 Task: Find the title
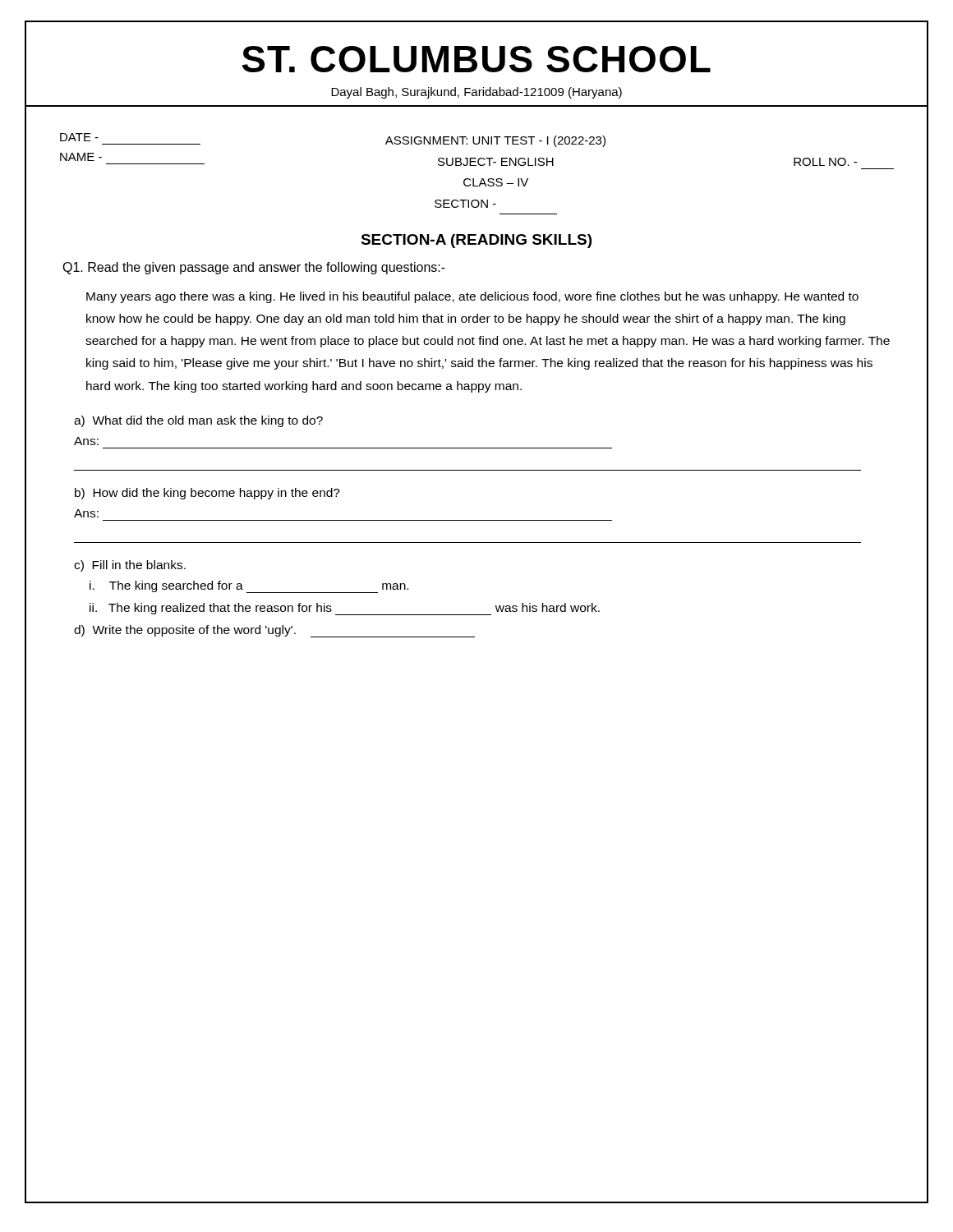(476, 59)
